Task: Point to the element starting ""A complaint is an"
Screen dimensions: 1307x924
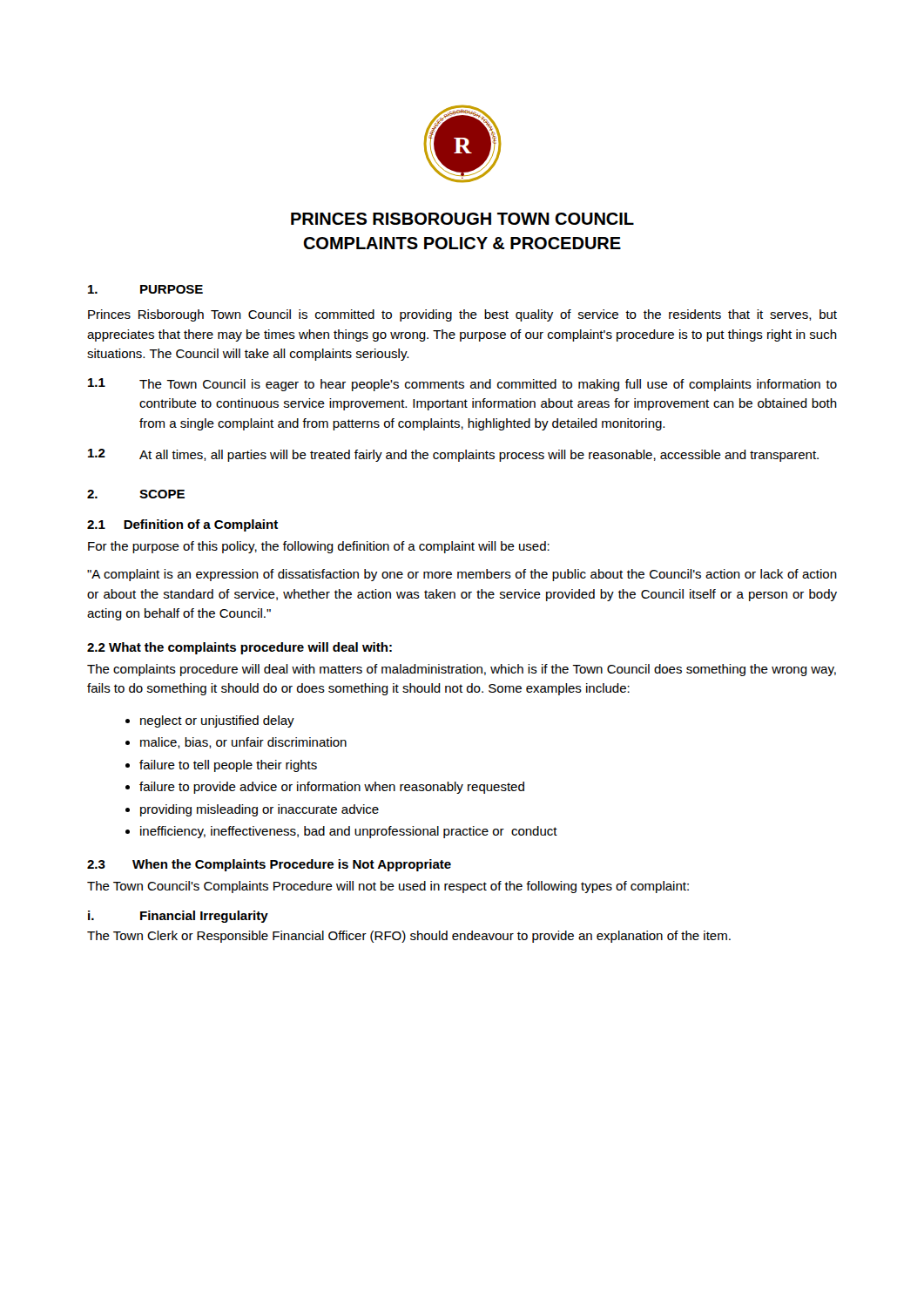Action: (462, 593)
